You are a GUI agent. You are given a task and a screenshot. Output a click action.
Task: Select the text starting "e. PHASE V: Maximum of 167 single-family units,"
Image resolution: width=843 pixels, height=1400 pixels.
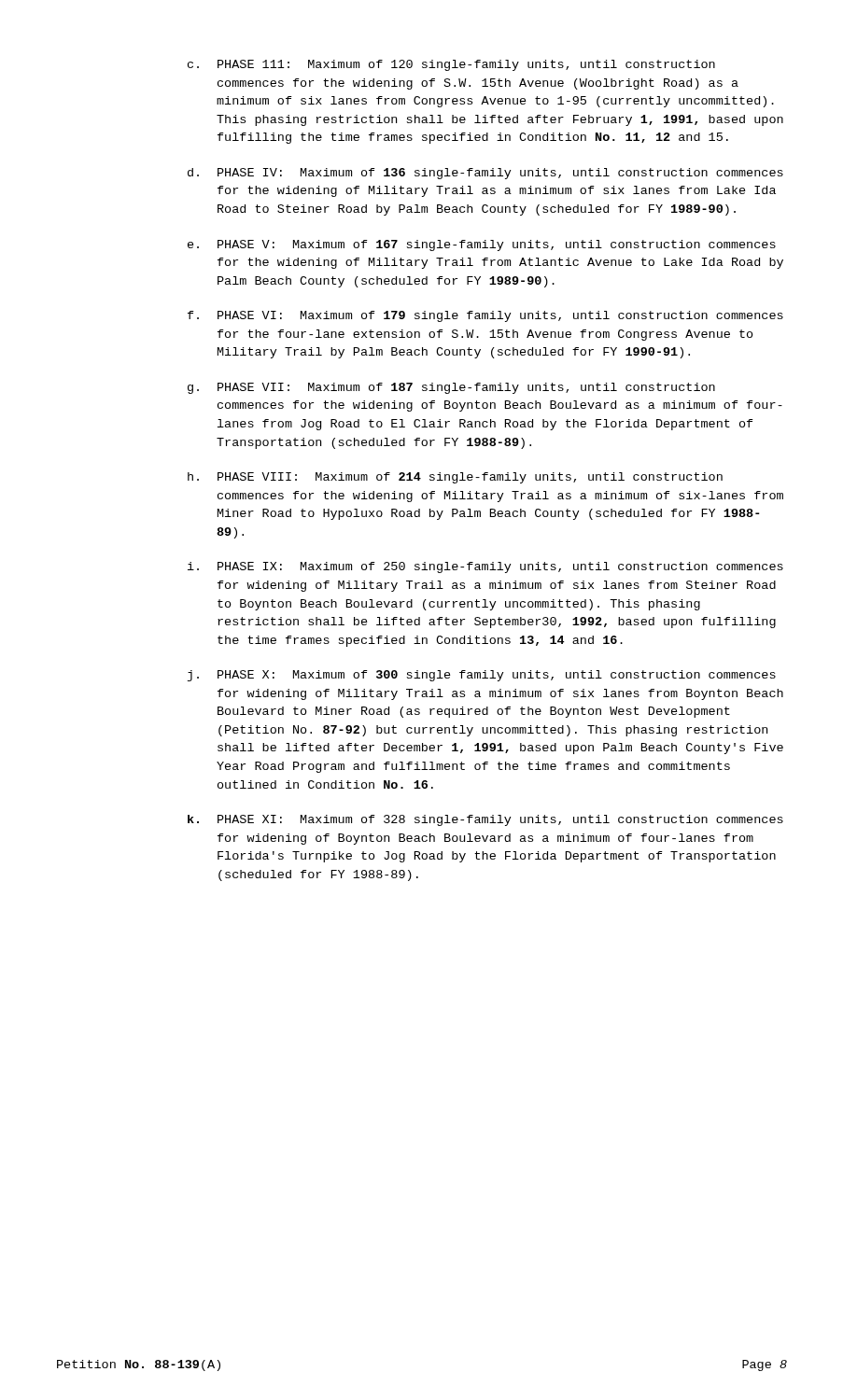[x=487, y=263]
